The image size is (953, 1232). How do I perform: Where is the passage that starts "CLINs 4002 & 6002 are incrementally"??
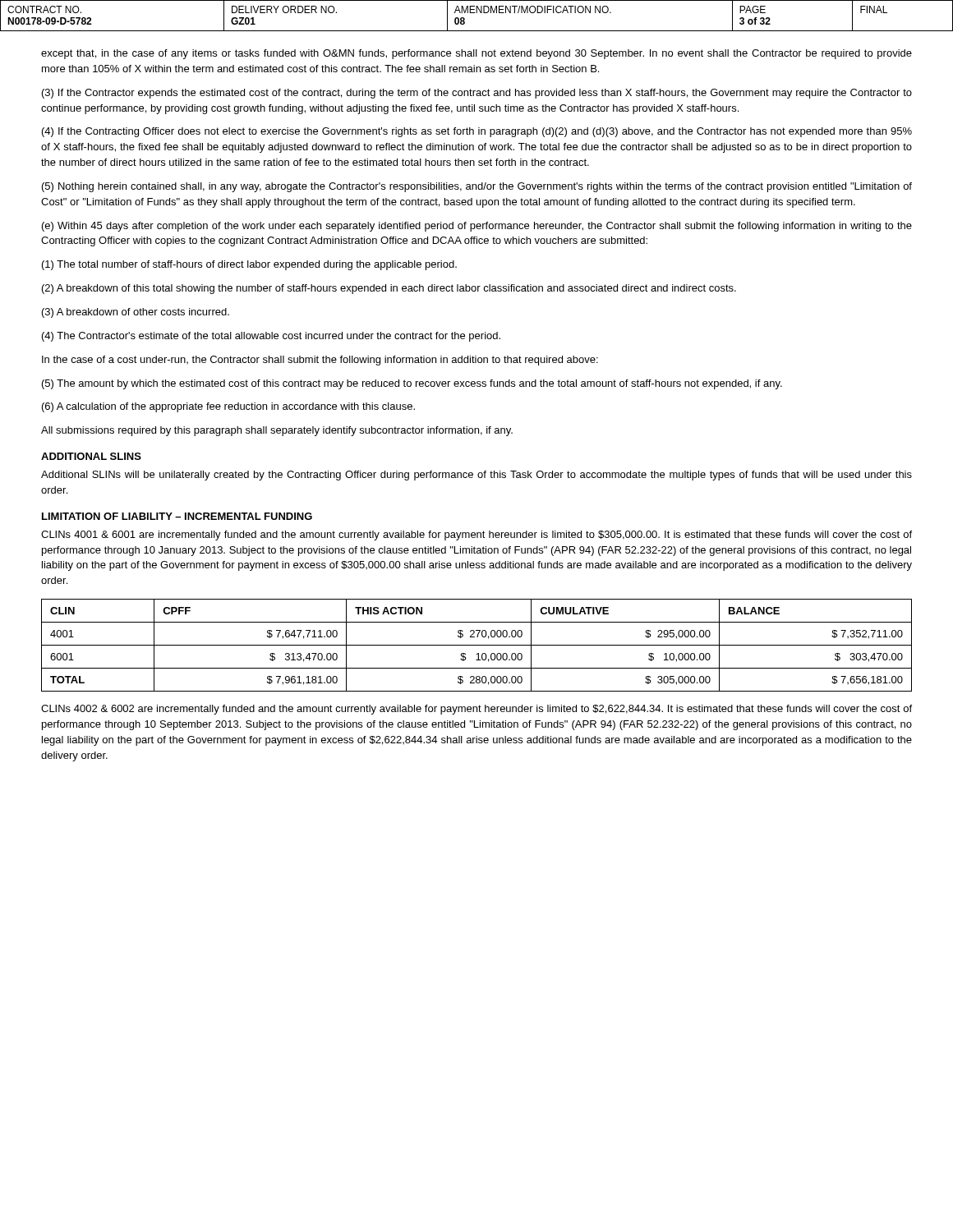tap(476, 732)
